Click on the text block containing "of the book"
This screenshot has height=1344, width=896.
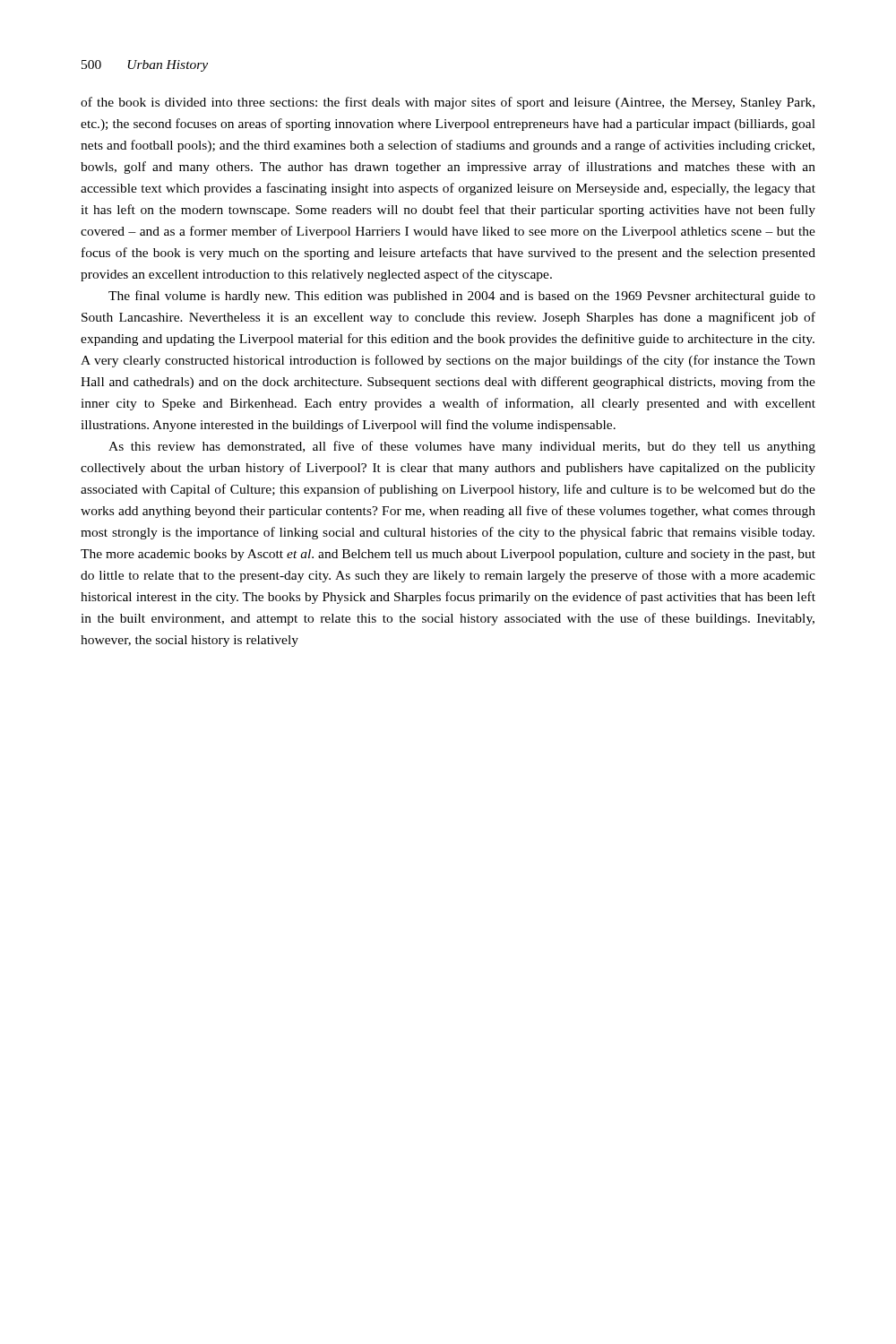tap(448, 188)
